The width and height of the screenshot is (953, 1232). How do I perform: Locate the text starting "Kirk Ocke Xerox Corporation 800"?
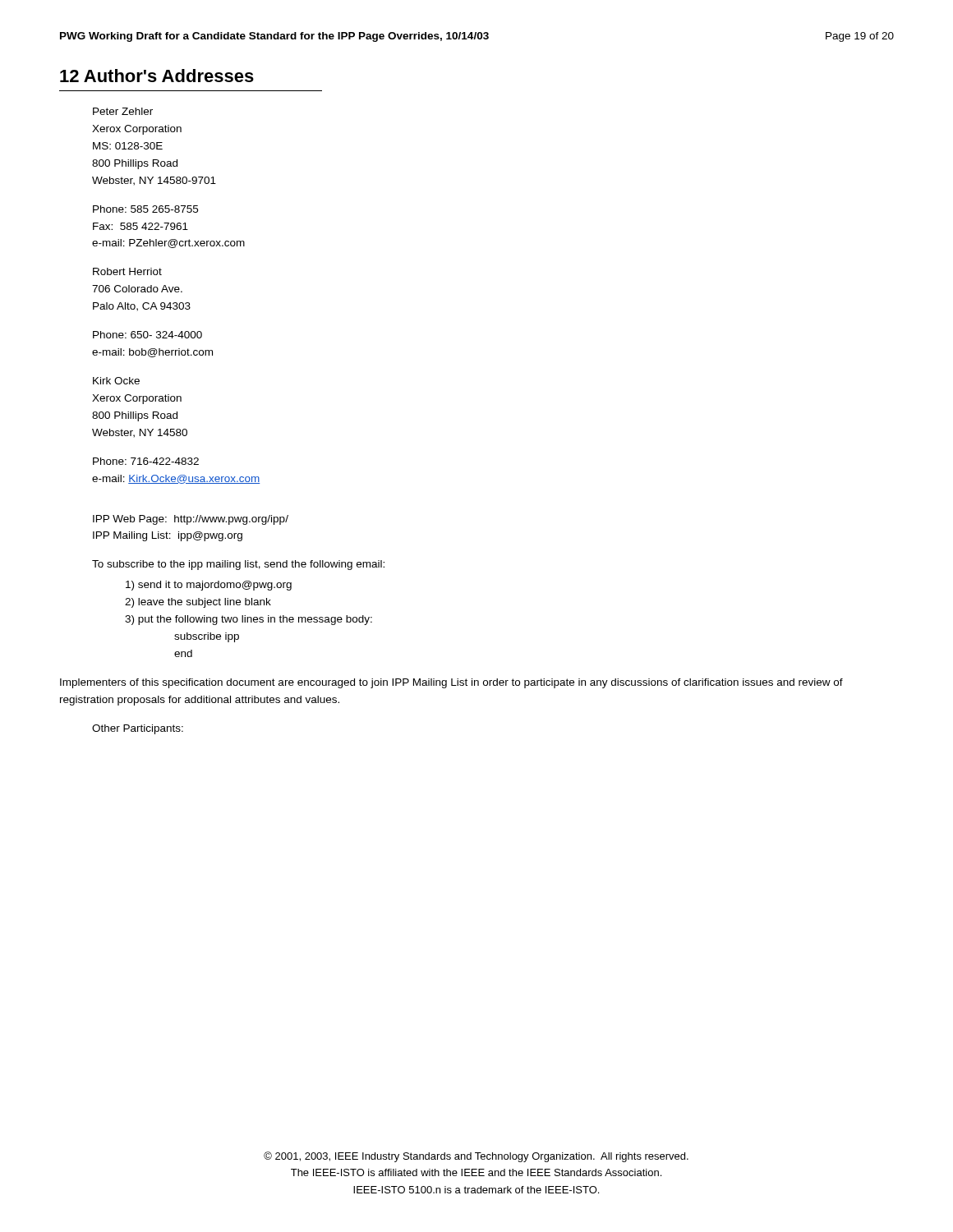pos(140,406)
